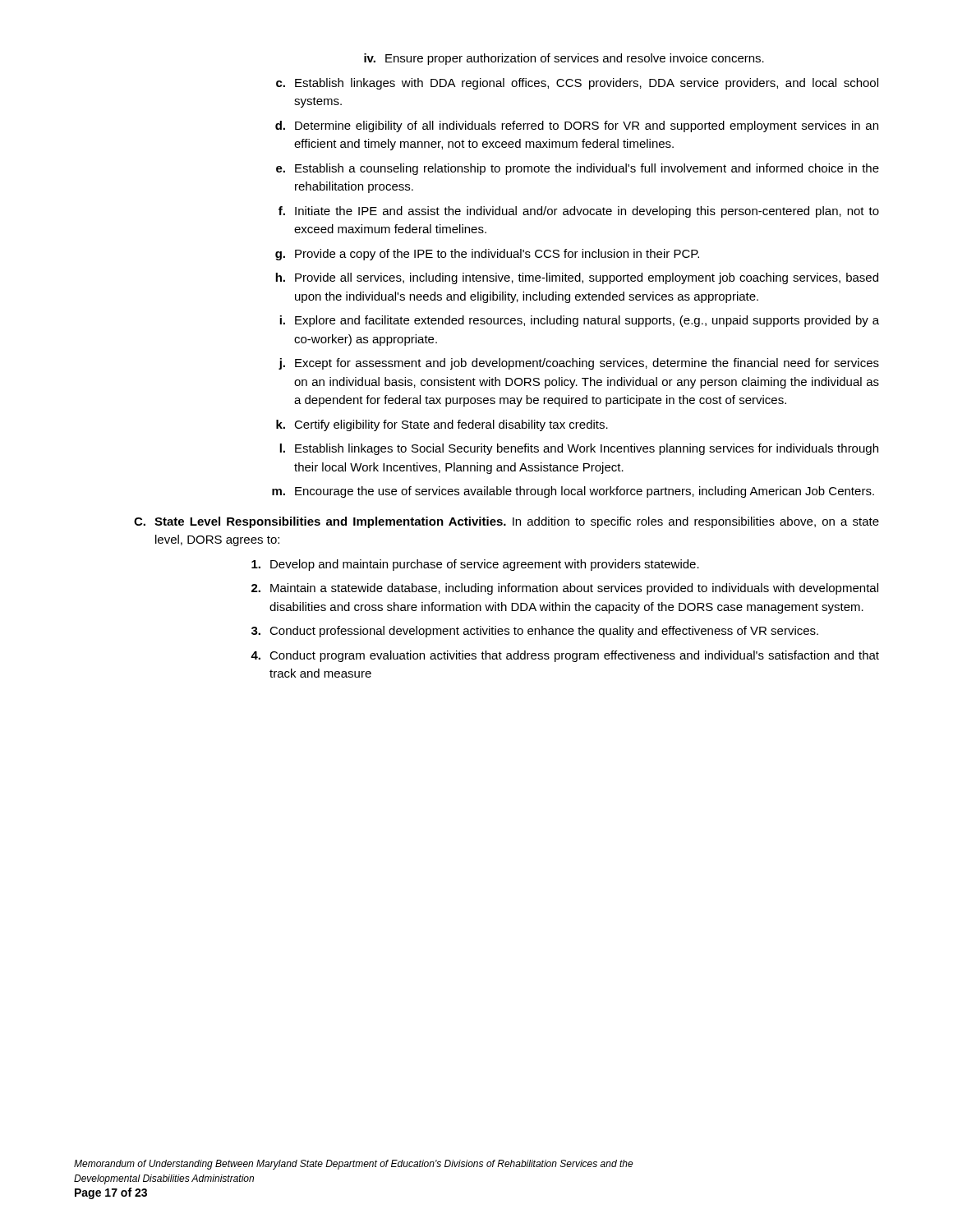Locate the element starting "iv. Ensure proper authorization"
Viewport: 953px width, 1232px height.
pos(616,59)
